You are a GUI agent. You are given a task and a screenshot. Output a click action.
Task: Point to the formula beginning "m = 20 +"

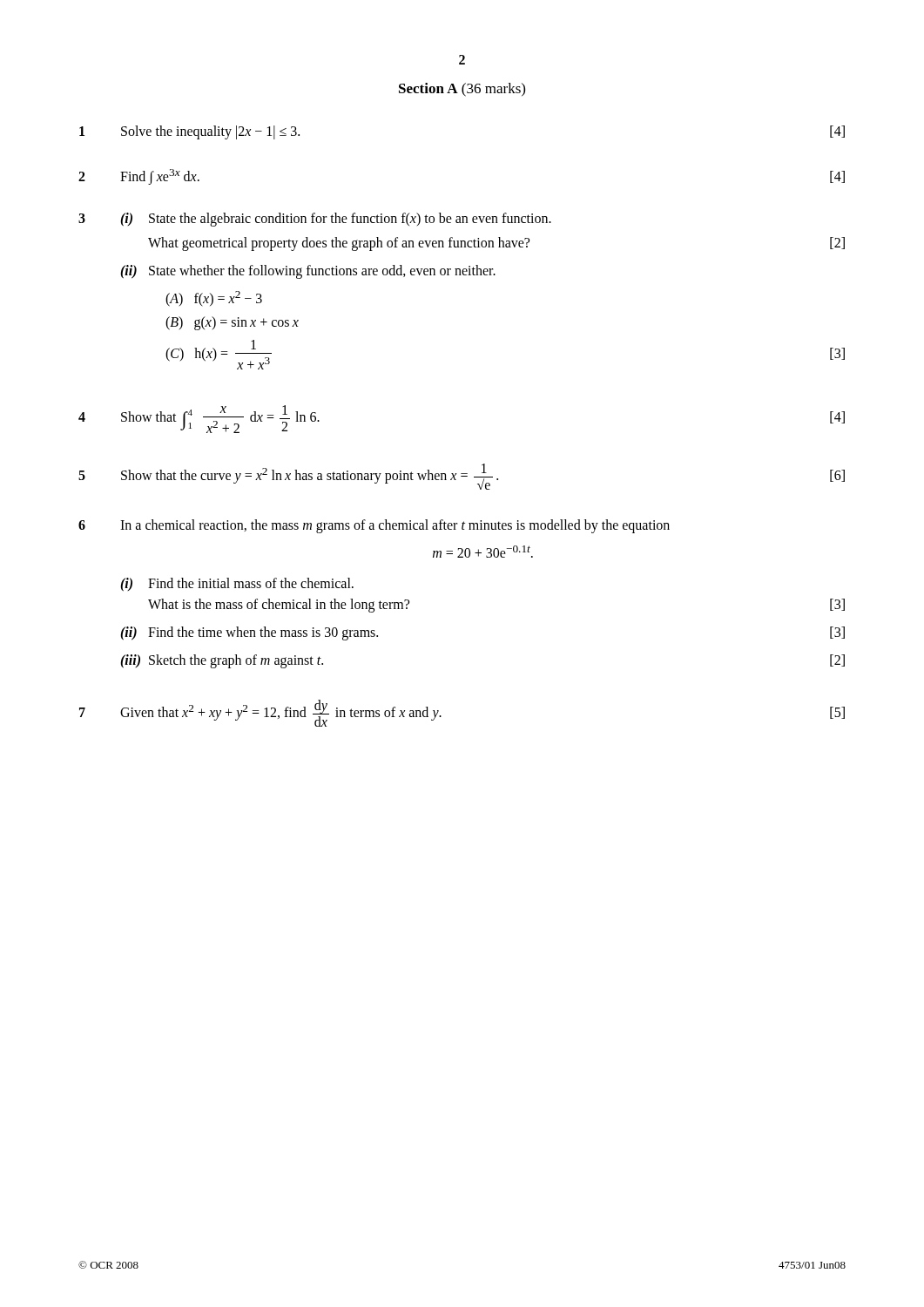pos(483,552)
